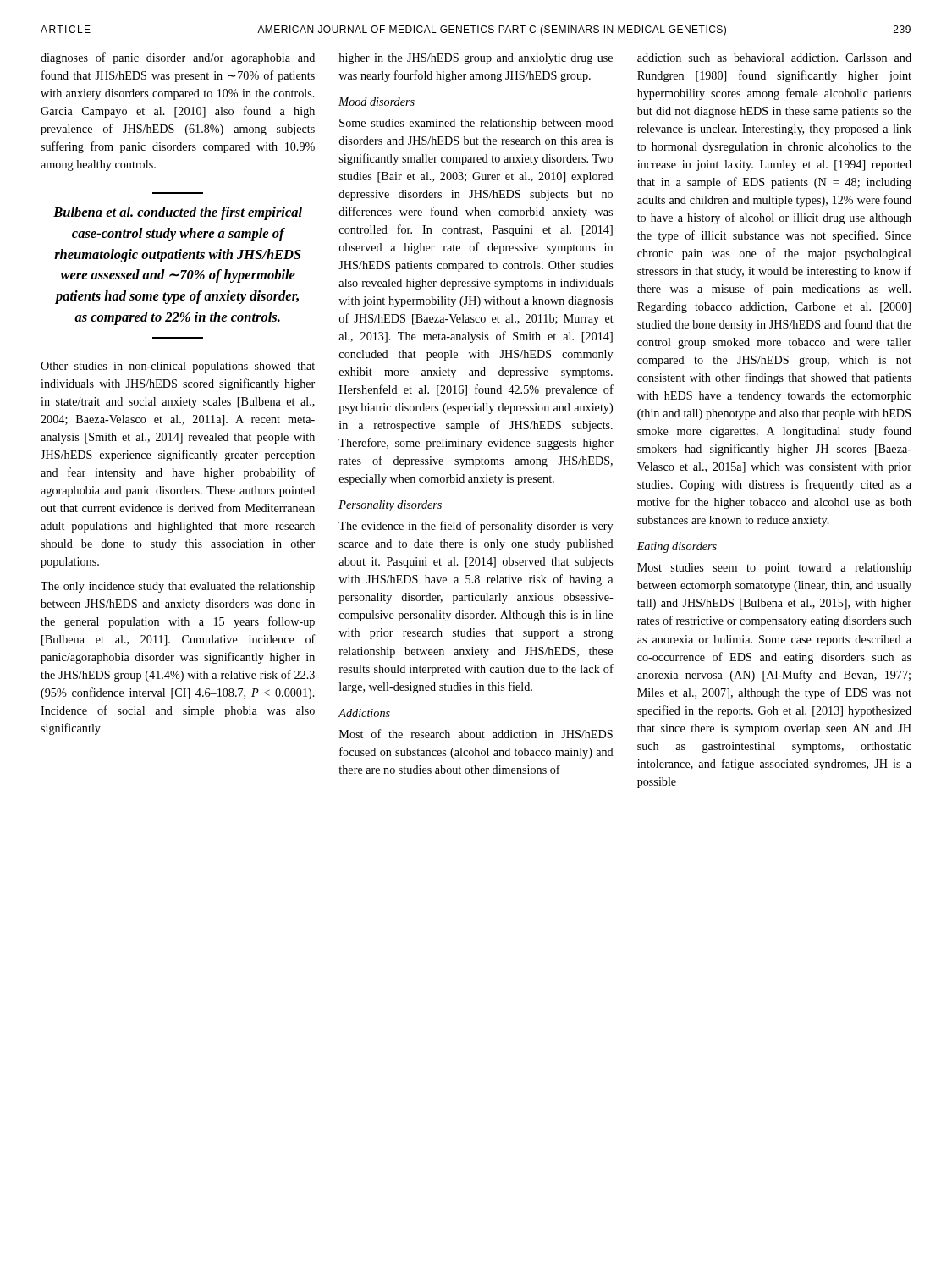Find the element starting "diagnoses of panic disorder and/or agoraphobia"
This screenshot has height=1270, width=952.
tap(178, 111)
